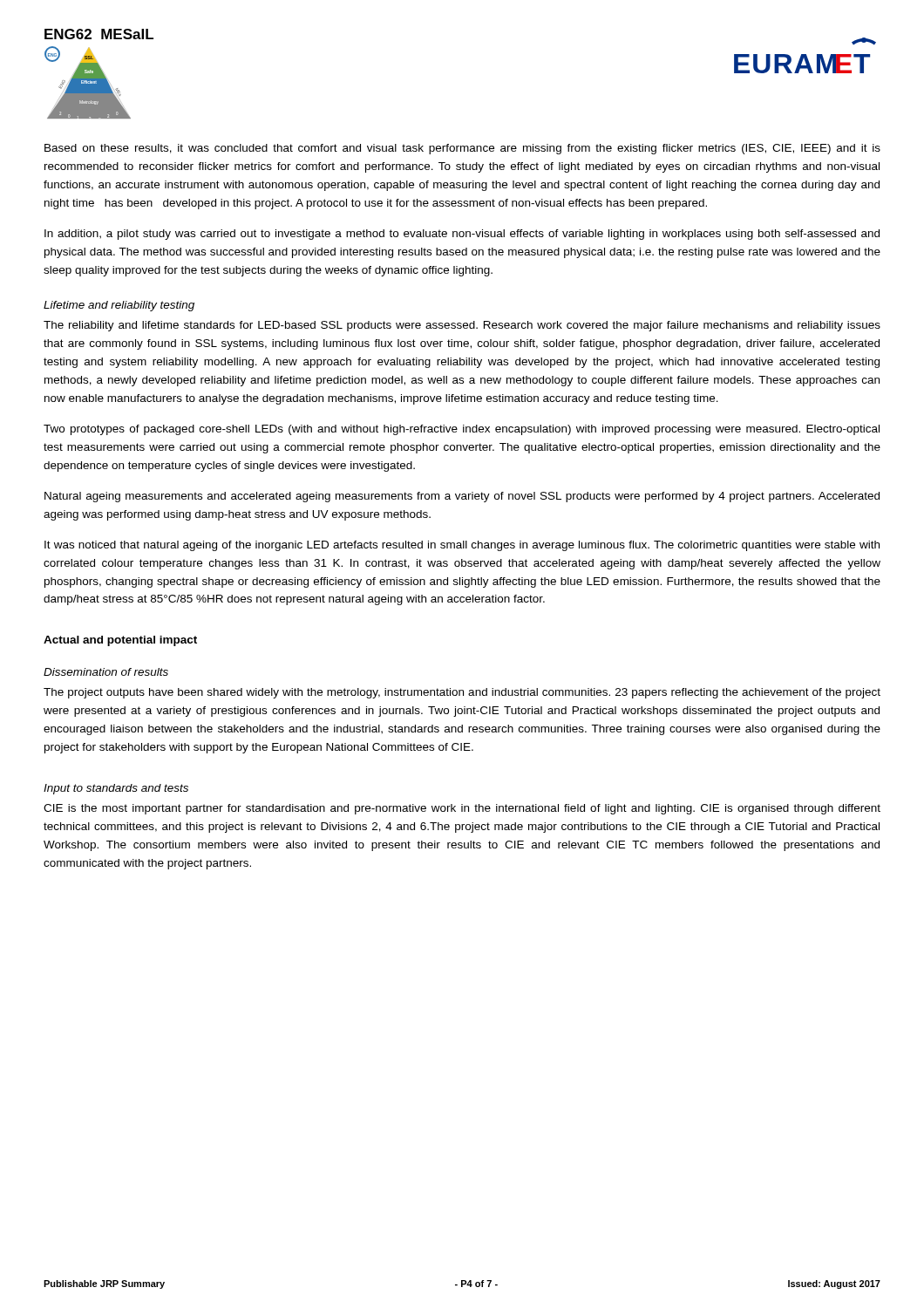Find the element starting "Natural ageing measurements and accelerated ageing"
Screen dimensions: 1308x924
tap(462, 505)
